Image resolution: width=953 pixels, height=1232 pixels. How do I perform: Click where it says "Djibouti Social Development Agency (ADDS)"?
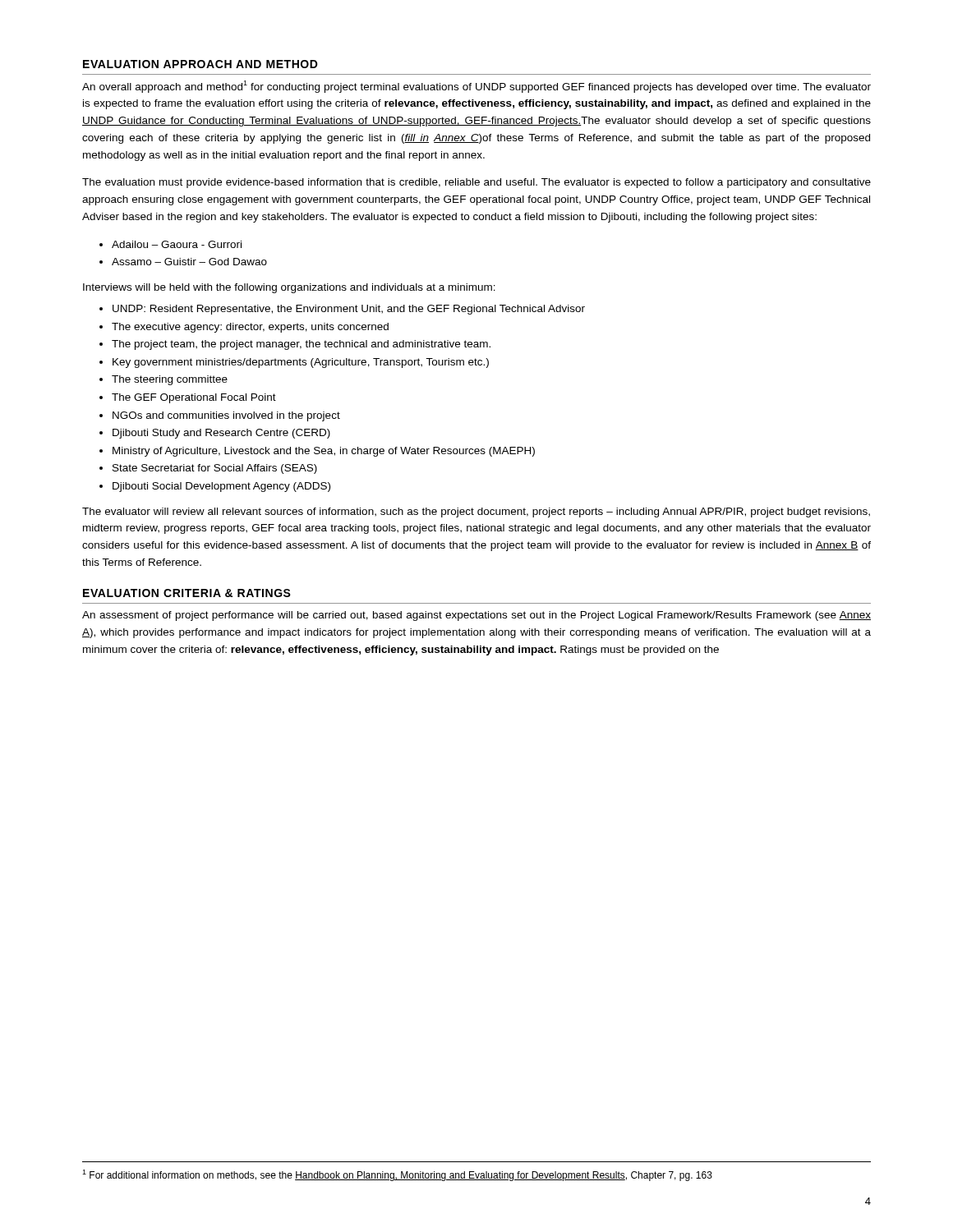221,486
